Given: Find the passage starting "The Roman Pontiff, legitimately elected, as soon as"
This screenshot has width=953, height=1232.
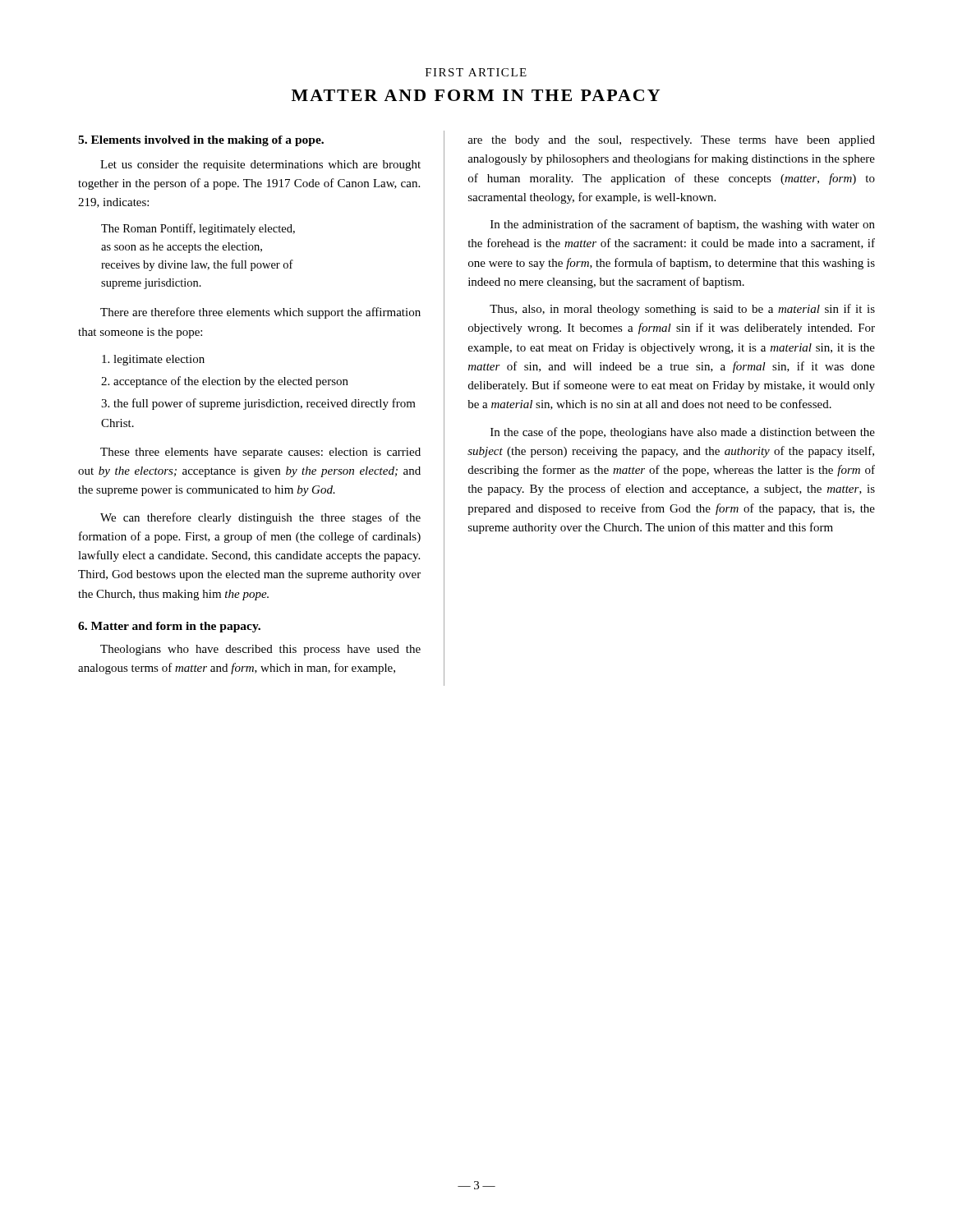Looking at the screenshot, I should pos(198,256).
